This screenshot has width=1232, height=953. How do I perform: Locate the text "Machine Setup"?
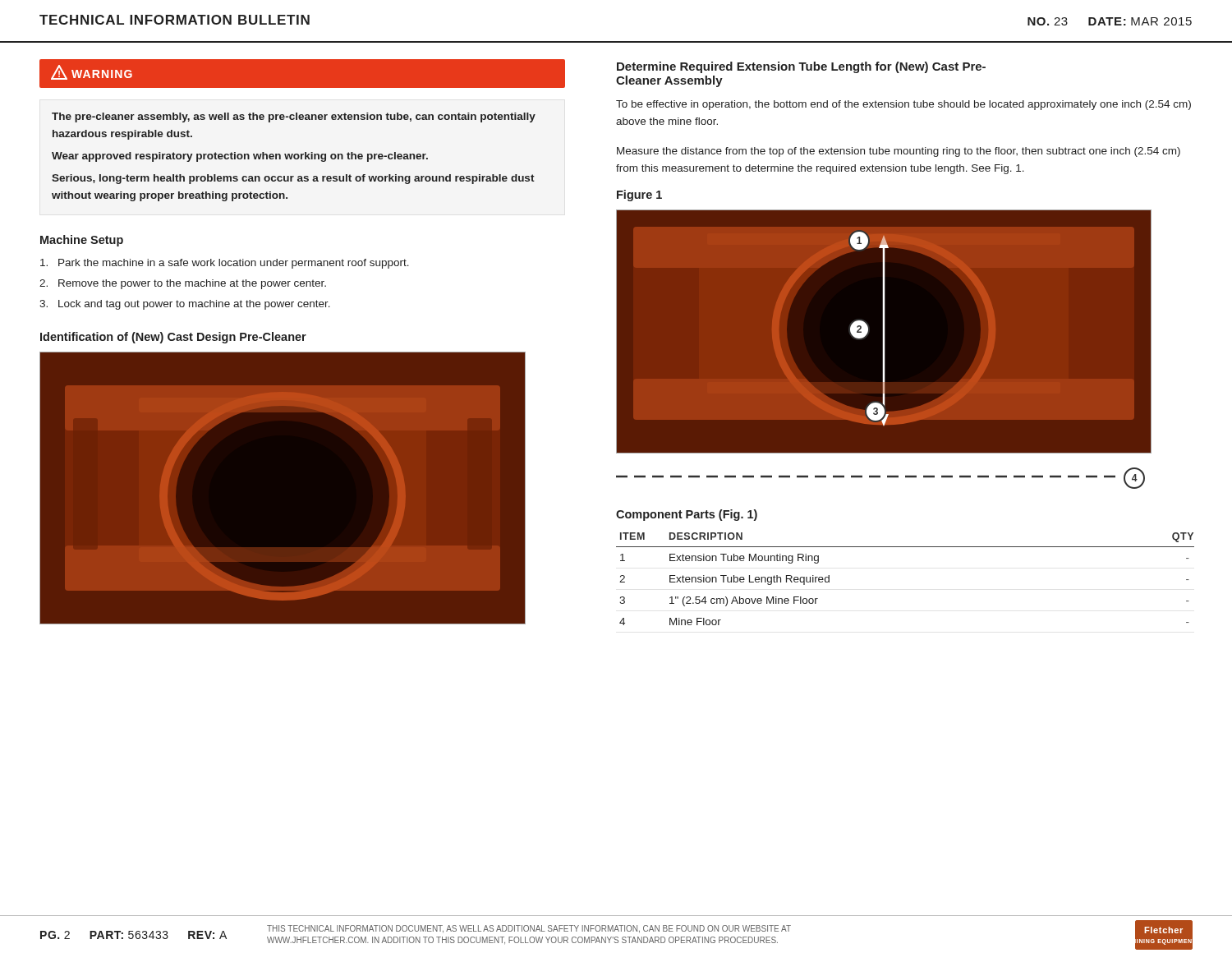[81, 240]
